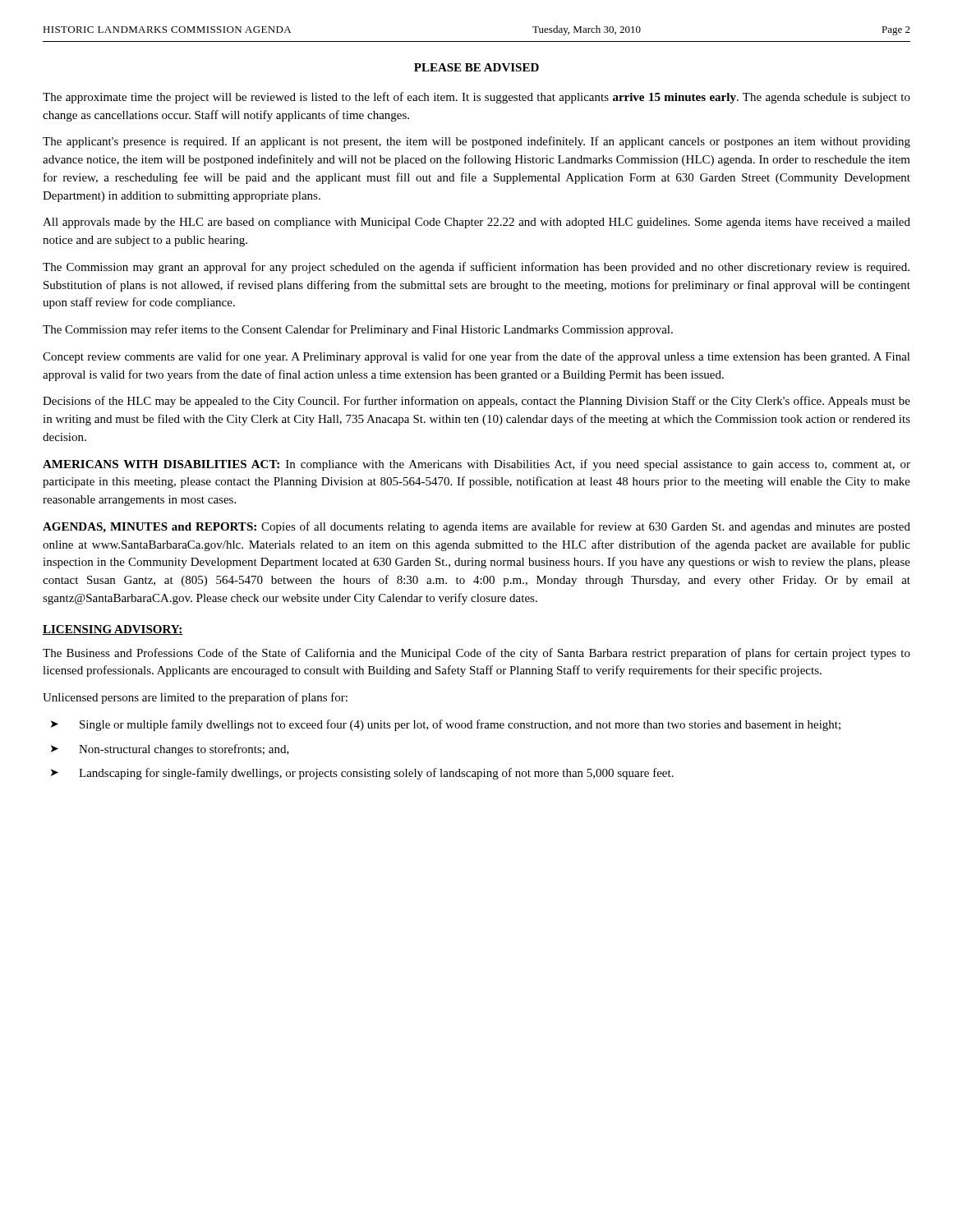Click on the text starting "AMERICANS WITH DISABILITIES ACT: In"
The width and height of the screenshot is (953, 1232).
click(476, 482)
